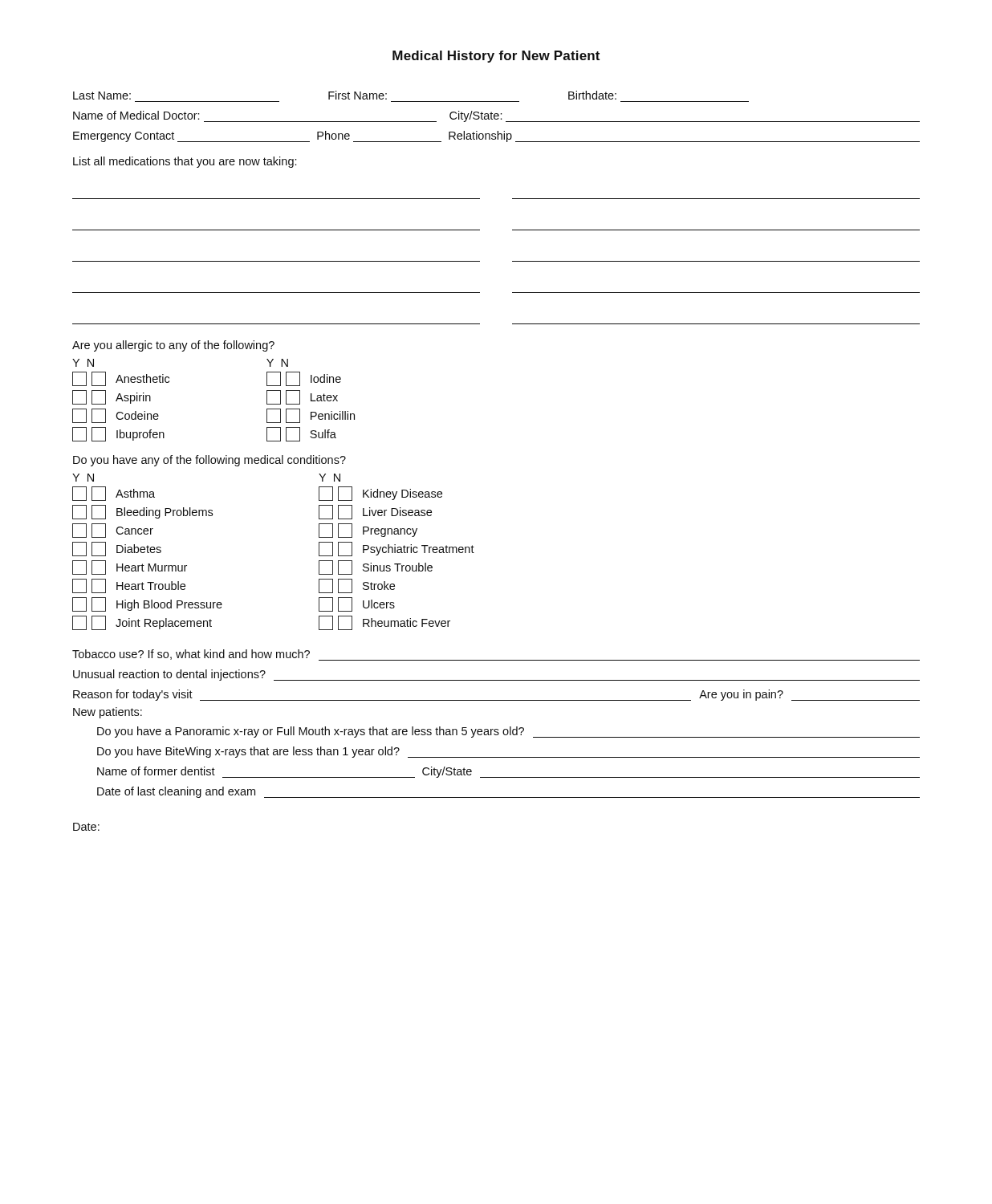Click on the element starting "Last Name: First"
992x1204 pixels.
[x=411, y=94]
